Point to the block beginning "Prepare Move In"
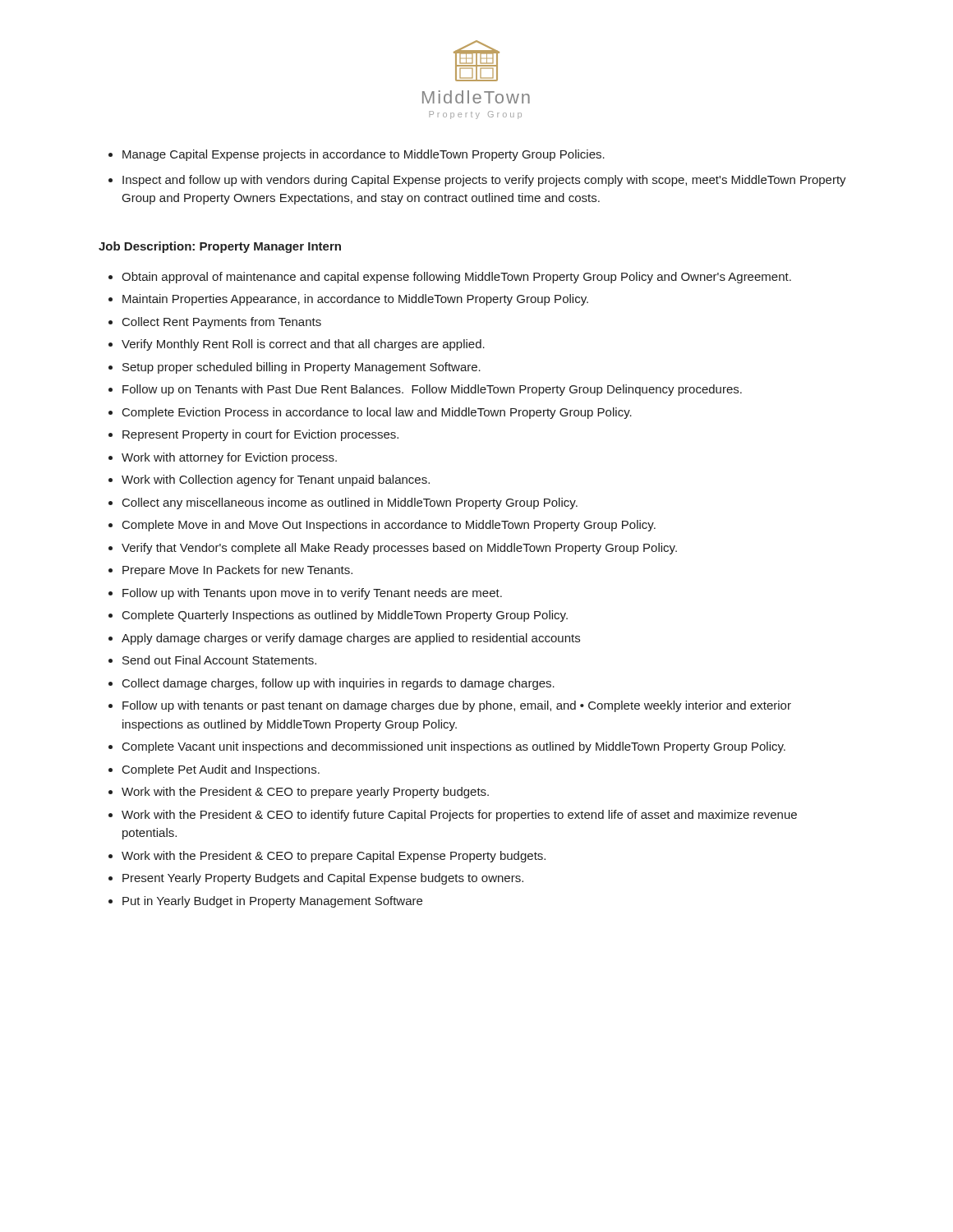This screenshot has width=953, height=1232. [x=238, y=570]
